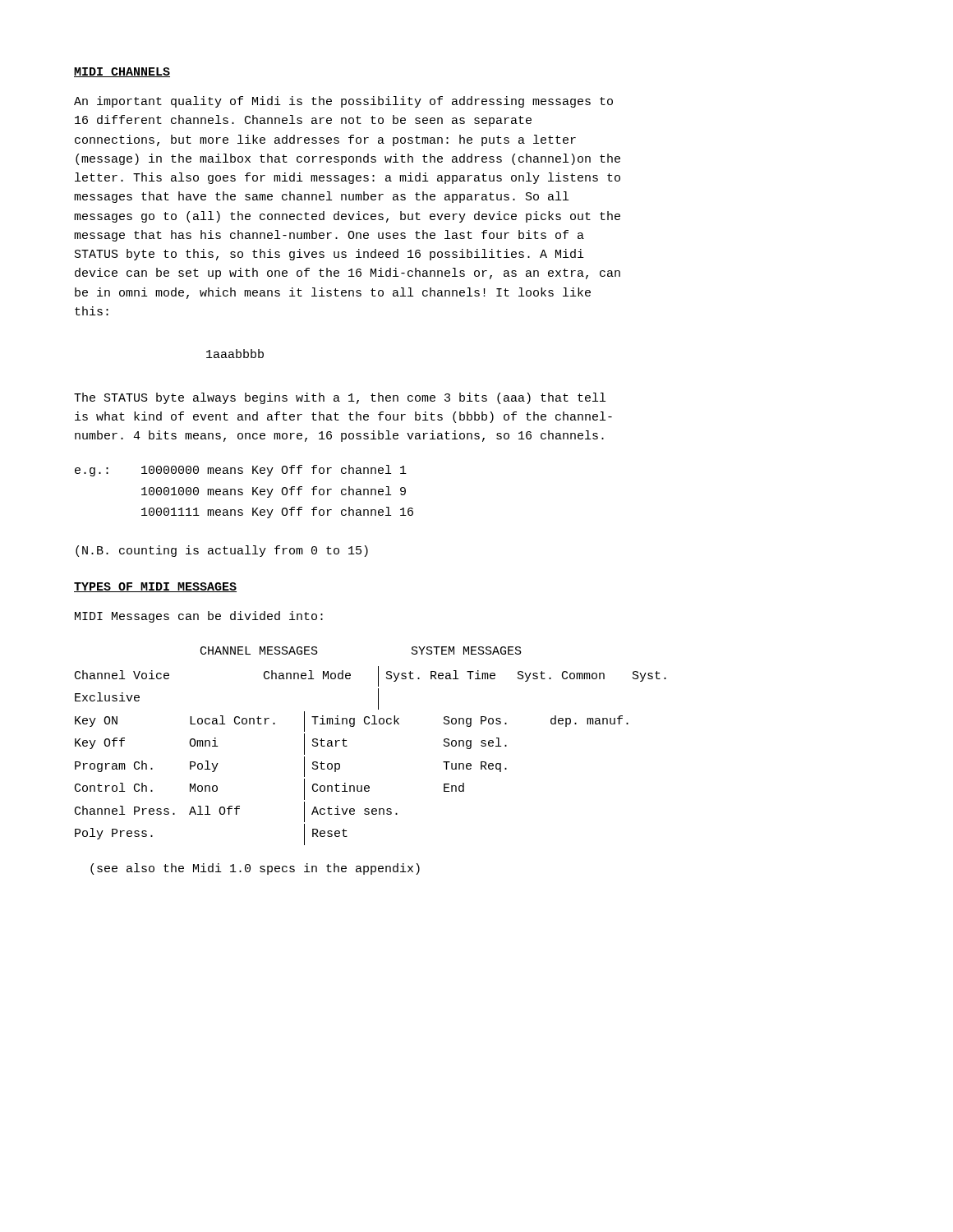
Task: Find the block on this page that starts "An important quality of"
Action: coord(348,207)
